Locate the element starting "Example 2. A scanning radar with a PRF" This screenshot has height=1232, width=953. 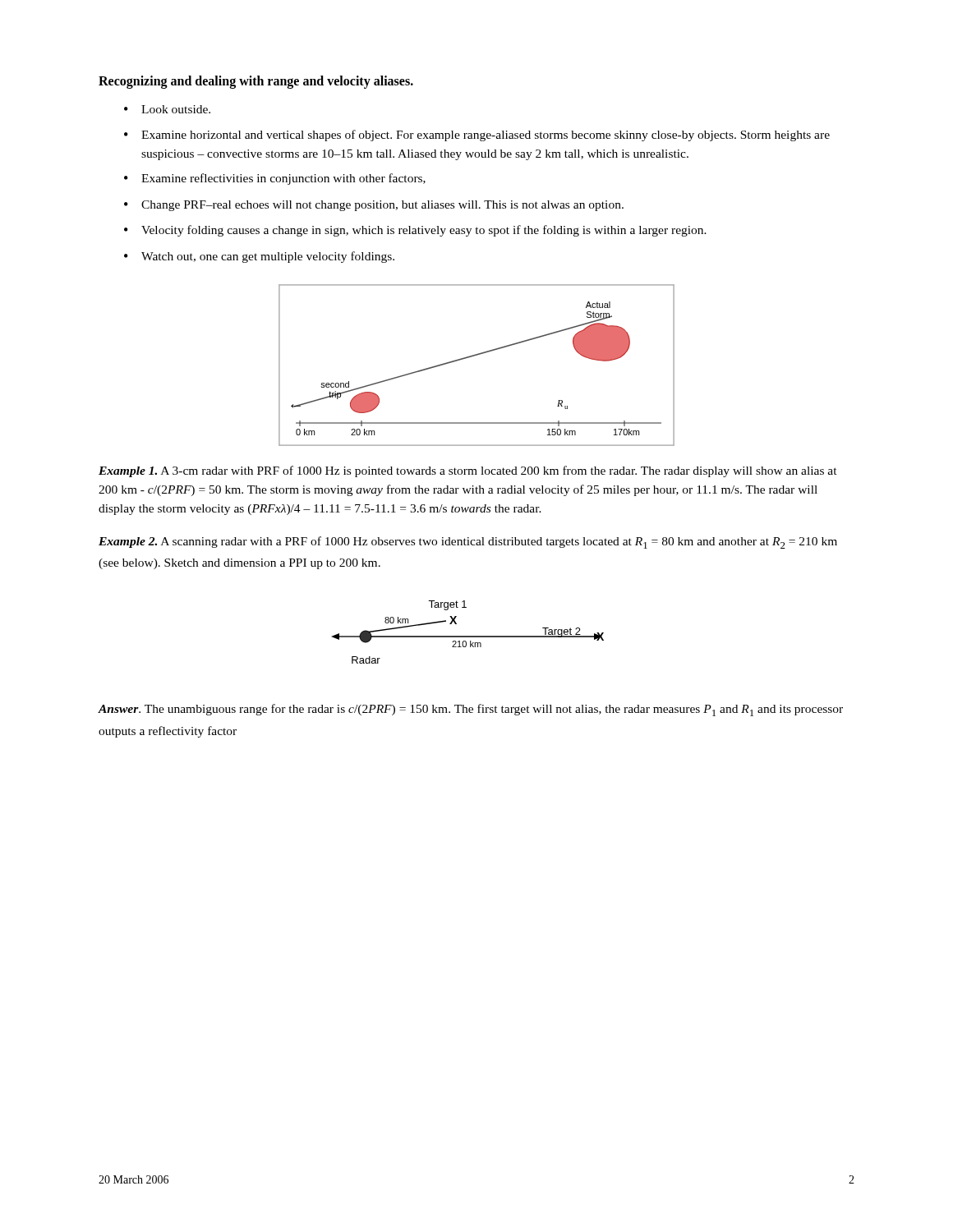click(468, 551)
